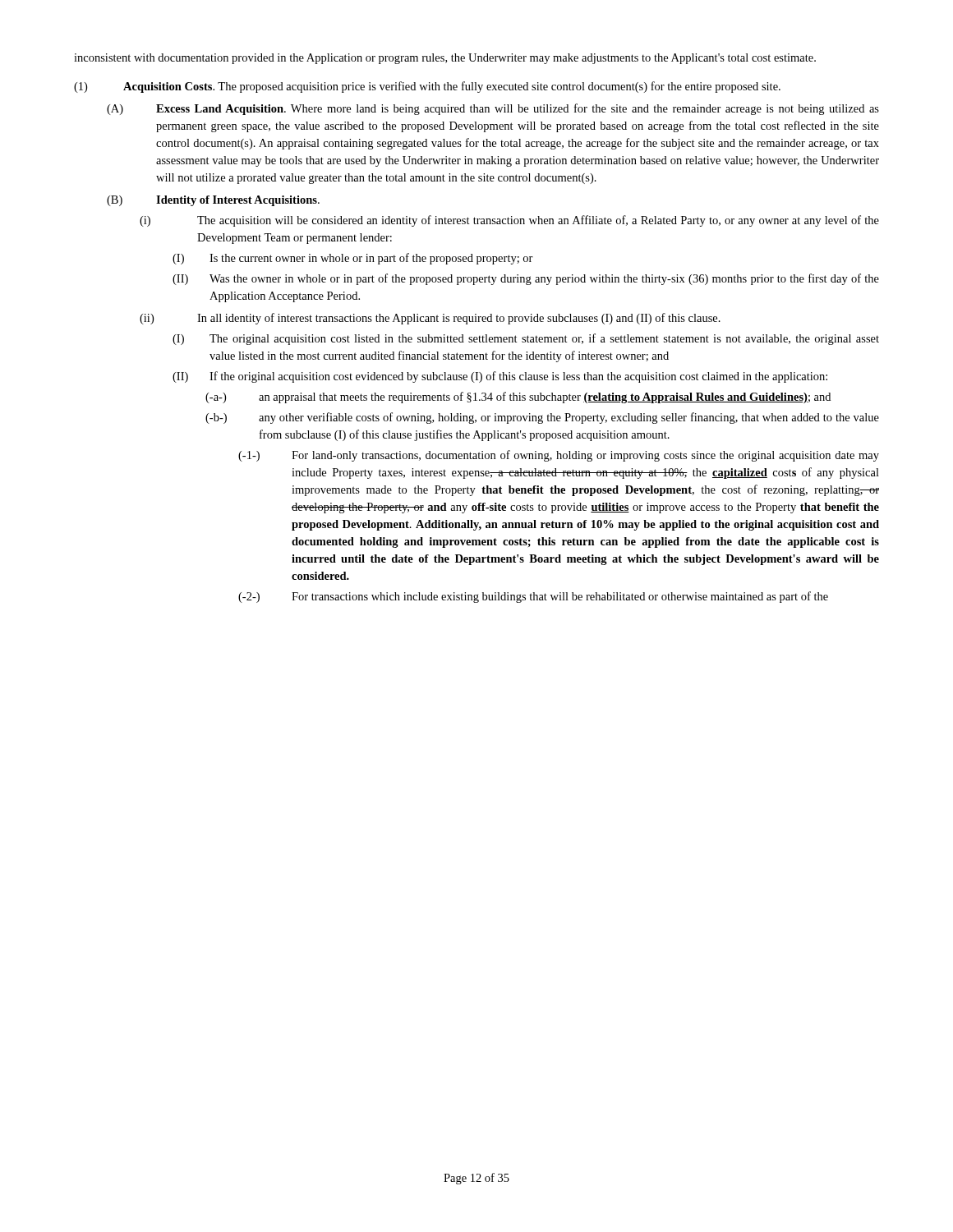Viewport: 953px width, 1232px height.
Task: Locate the list item that reads "(-2-) For transactions which include existing buildings"
Action: coord(559,597)
